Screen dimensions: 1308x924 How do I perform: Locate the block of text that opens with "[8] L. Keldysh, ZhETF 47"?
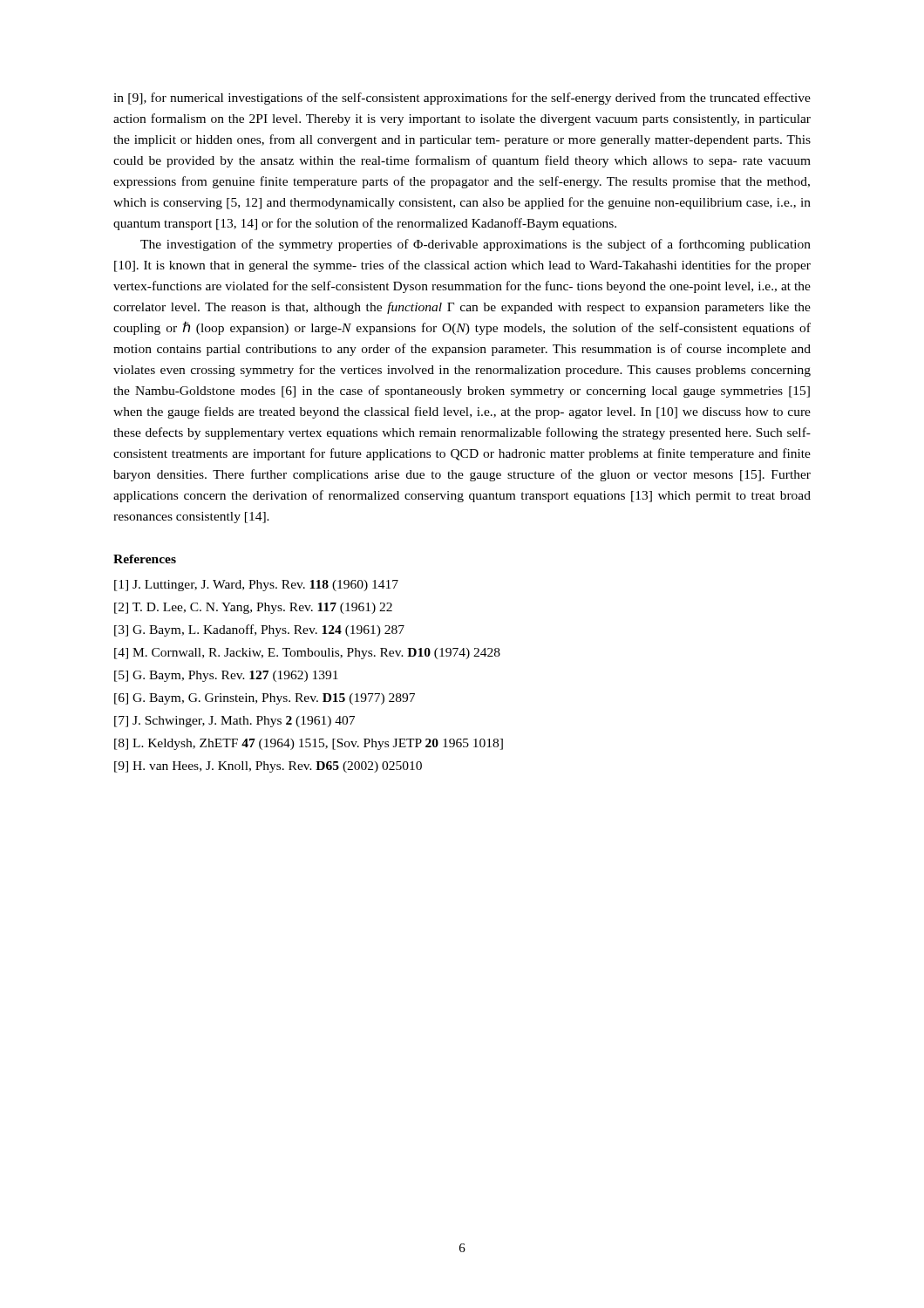tap(309, 743)
